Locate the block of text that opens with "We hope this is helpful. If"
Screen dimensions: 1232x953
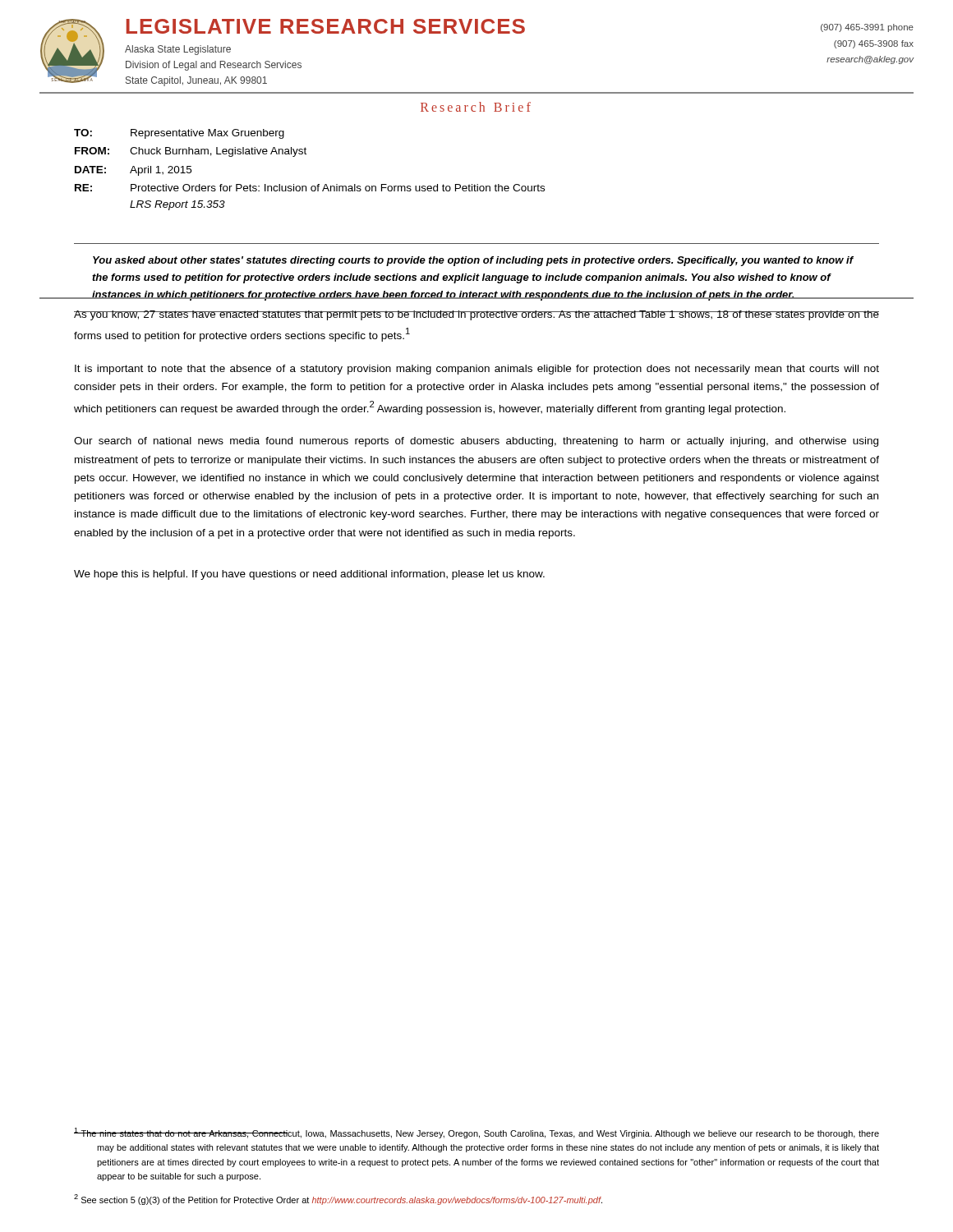coord(310,574)
